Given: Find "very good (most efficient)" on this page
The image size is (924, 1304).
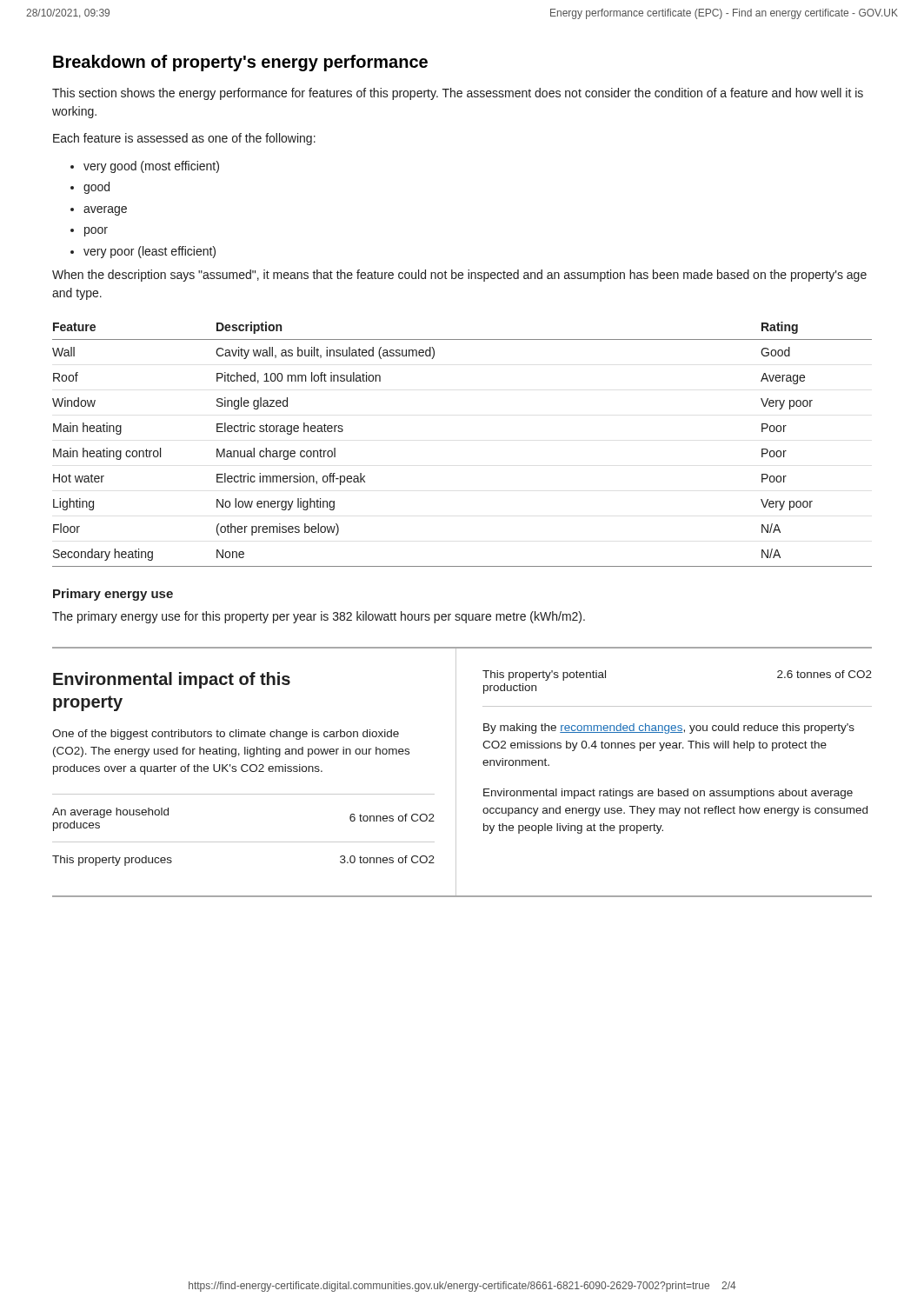Looking at the screenshot, I should click(x=152, y=166).
